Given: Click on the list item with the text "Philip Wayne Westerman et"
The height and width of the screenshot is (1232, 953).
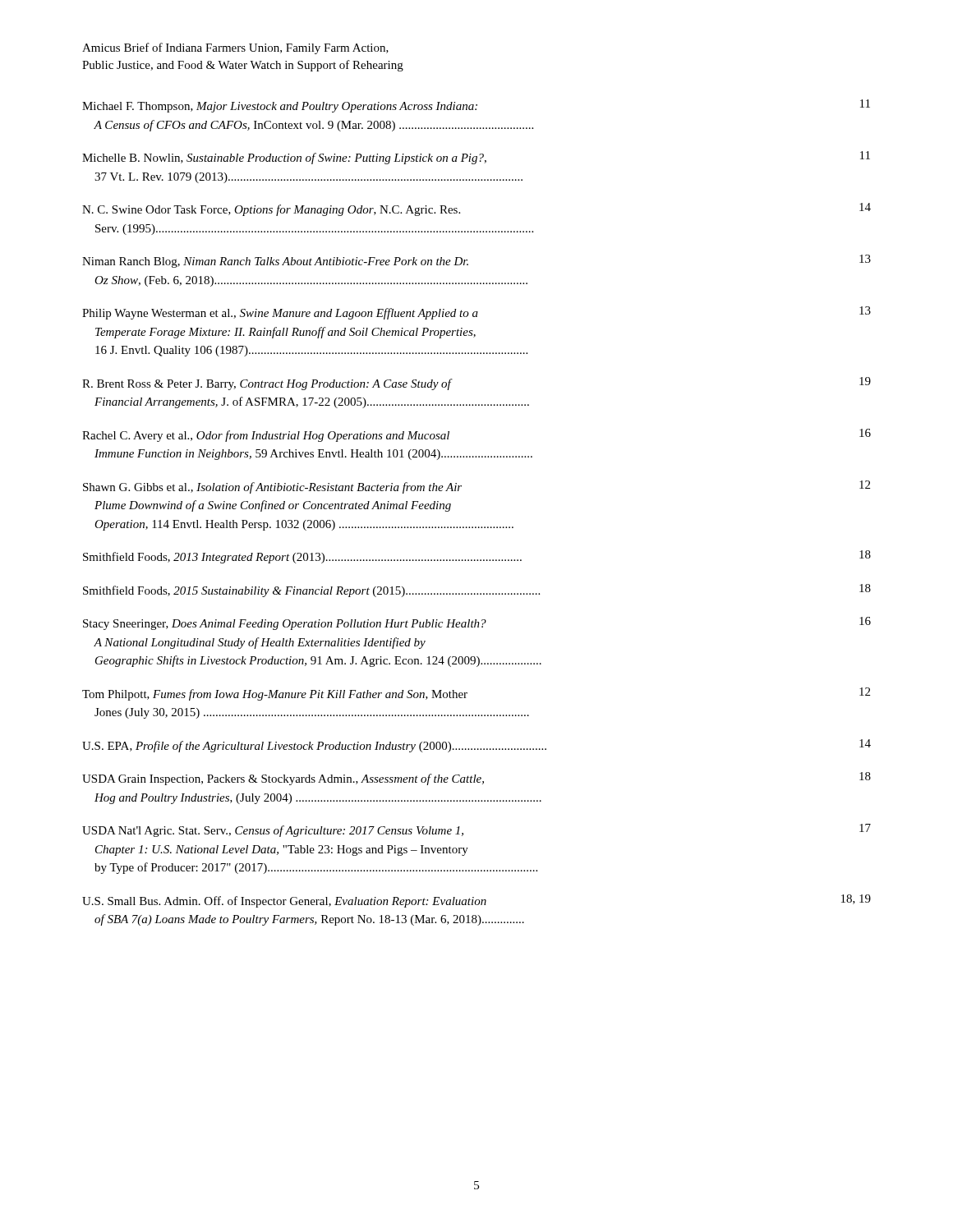Looking at the screenshot, I should 476,332.
